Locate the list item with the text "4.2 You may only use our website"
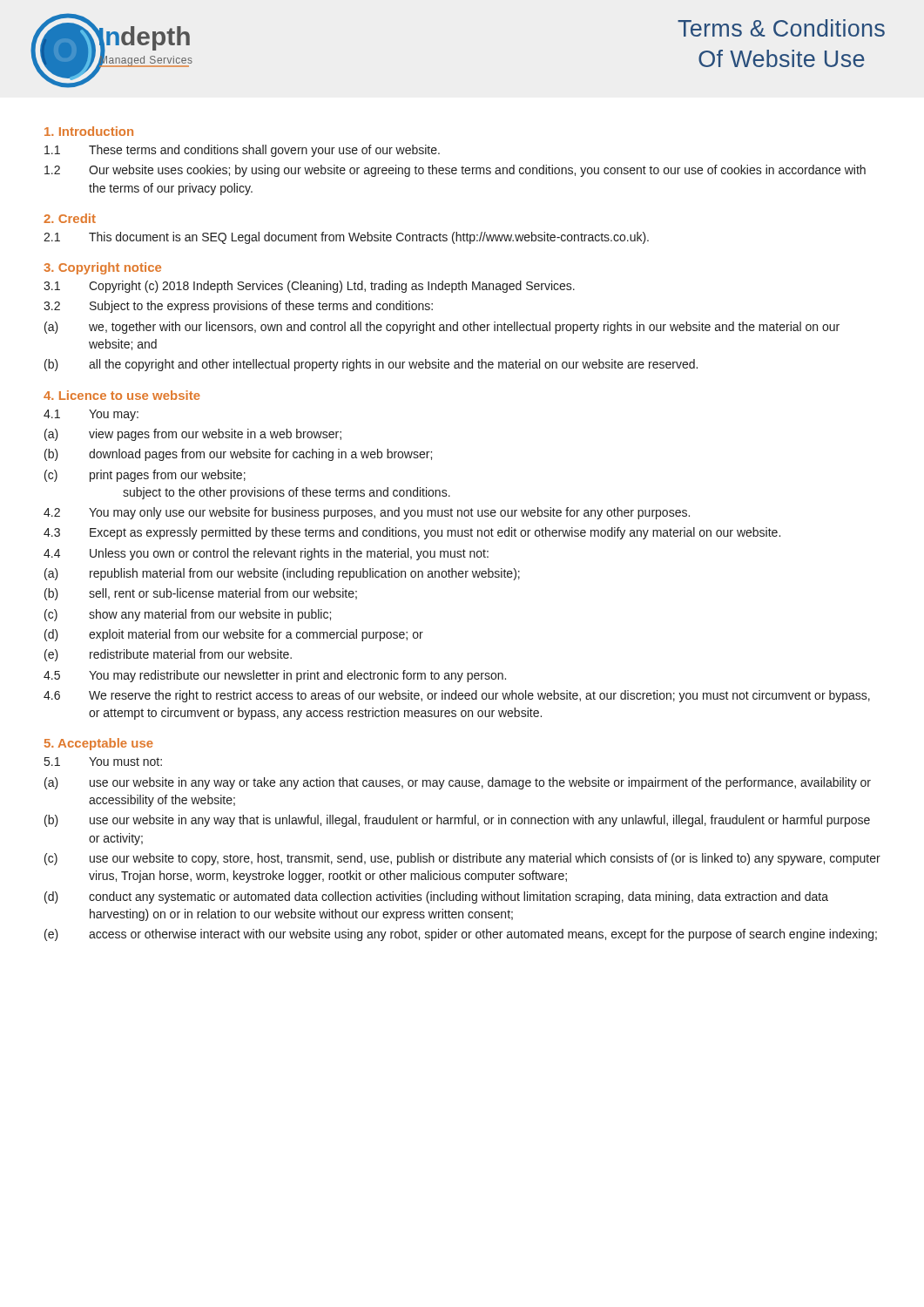Viewport: 924px width, 1307px height. [462, 513]
